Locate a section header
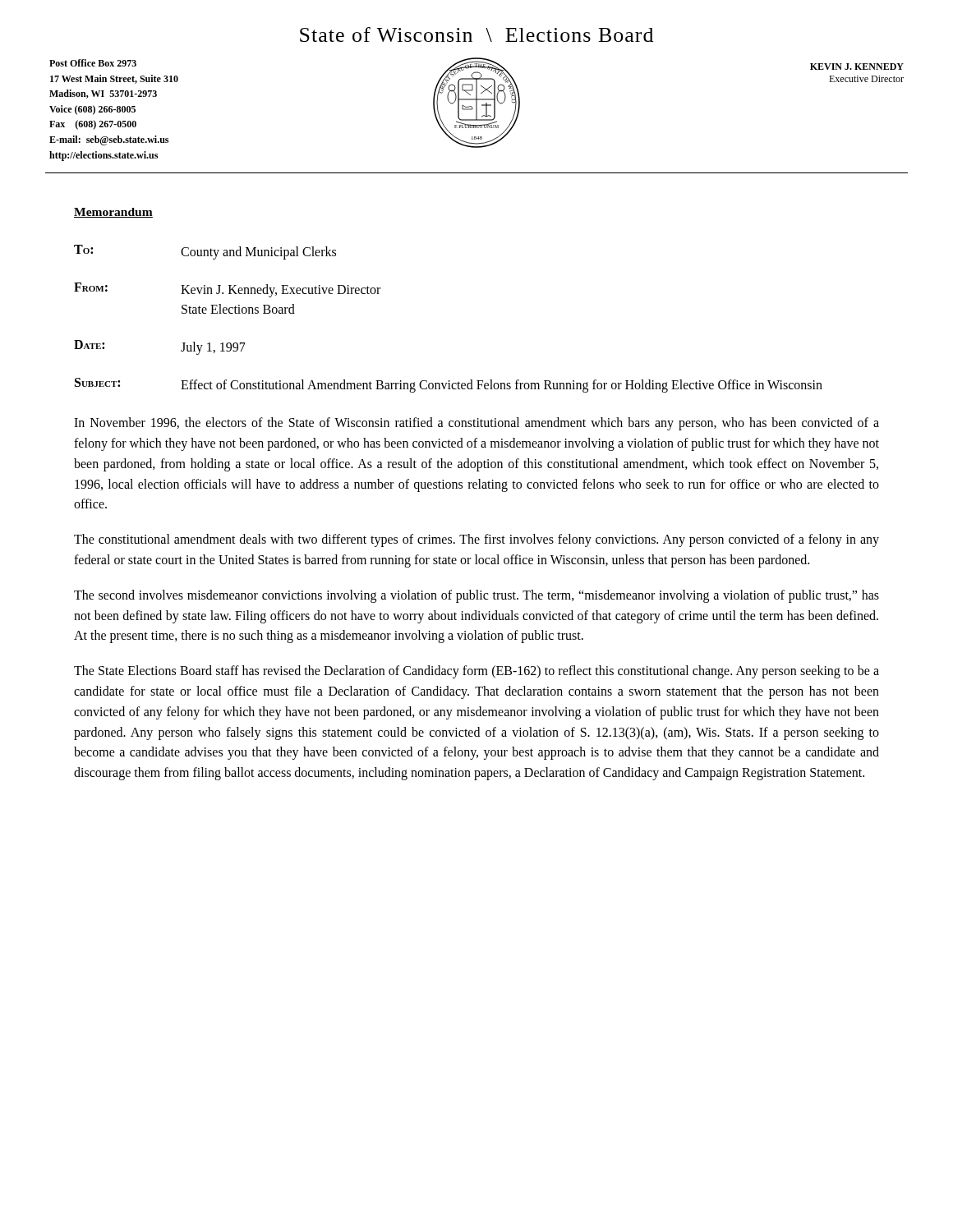This screenshot has height=1232, width=953. [x=113, y=212]
